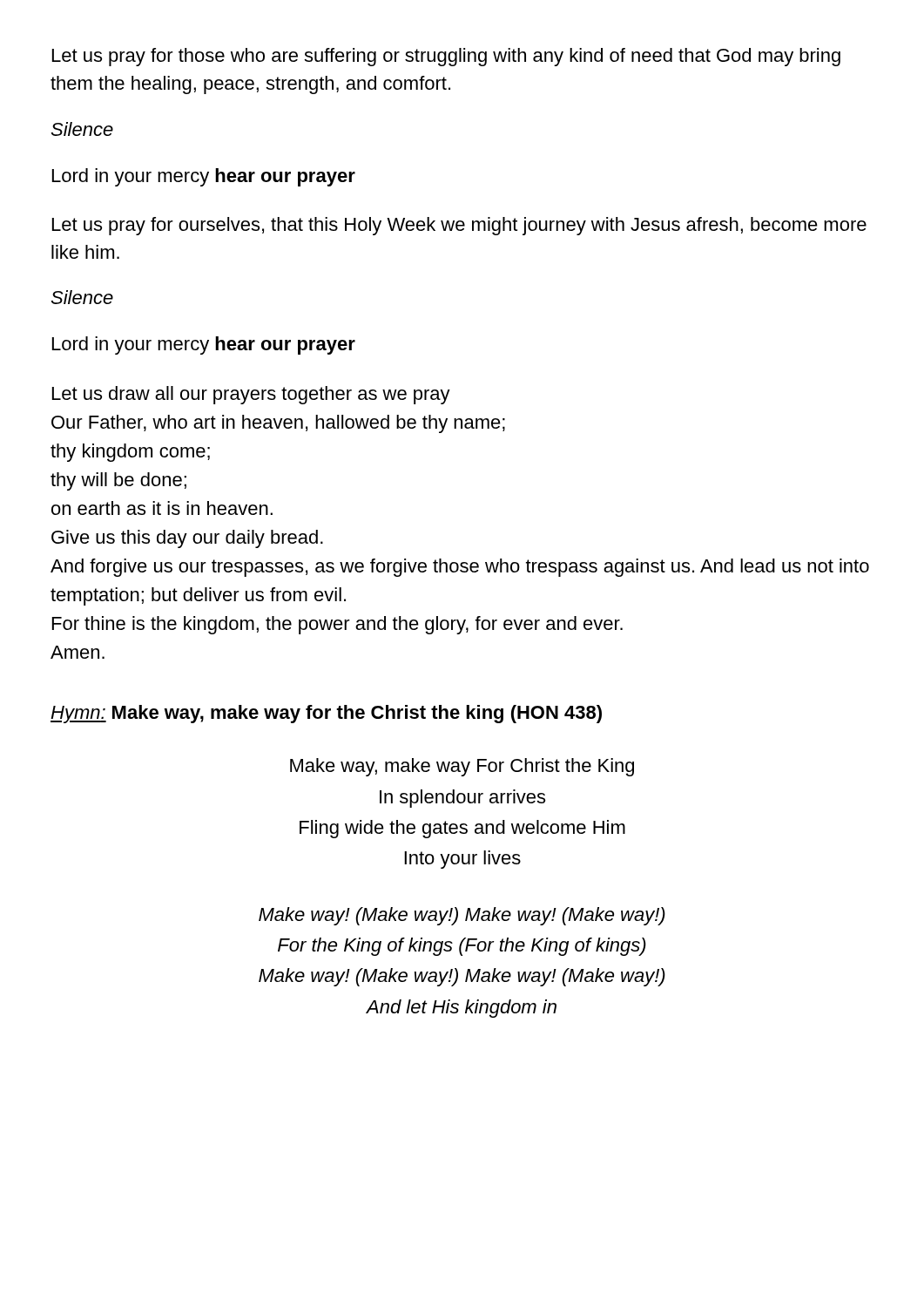
Task: Locate the block of text that opens with "Make way! (Make way!) Make way! (Make"
Action: (x=462, y=961)
